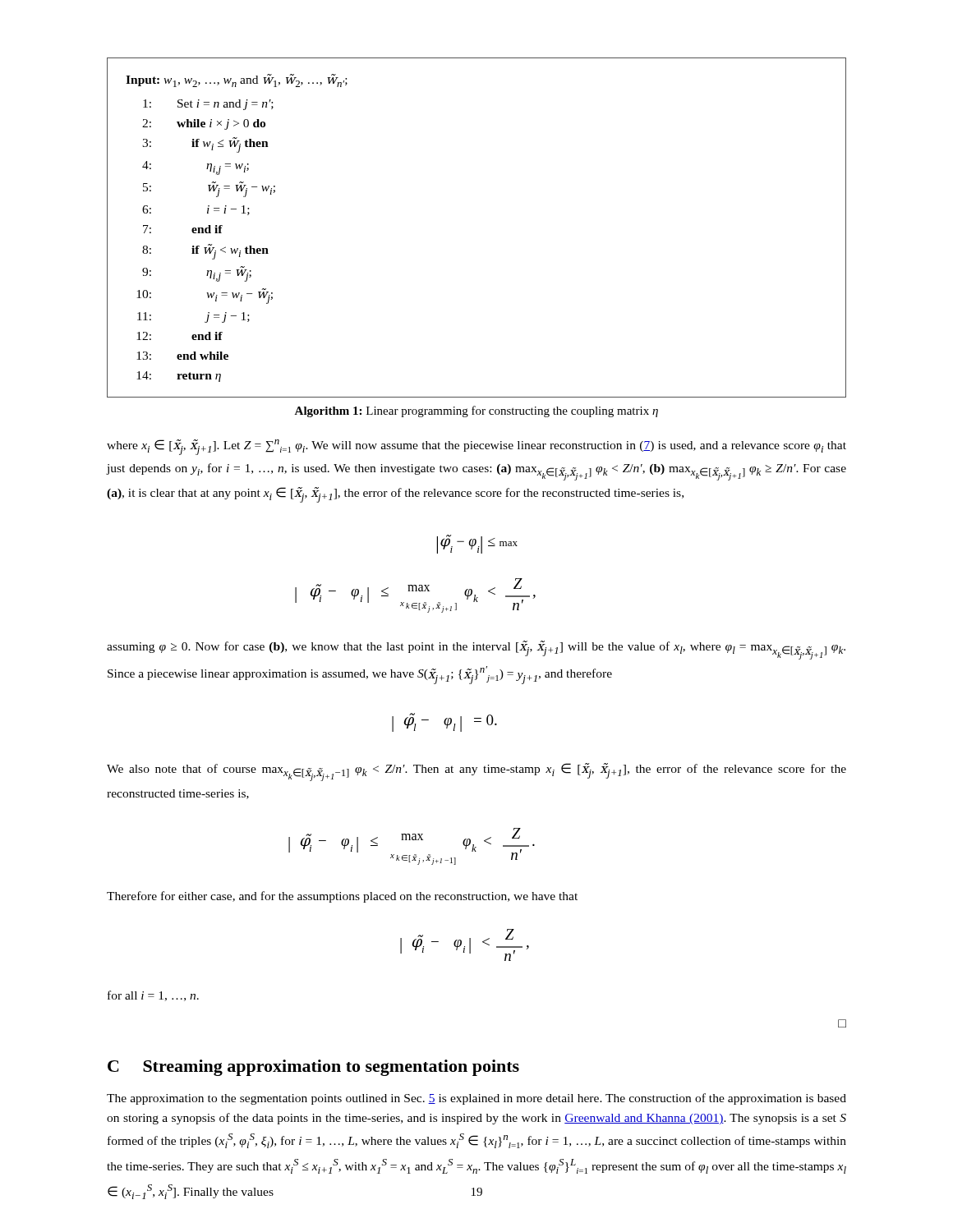Locate the block of text that opens with "assuming φ ≥ 0. Now for case (b),"
This screenshot has width=953, height=1232.
point(476,662)
